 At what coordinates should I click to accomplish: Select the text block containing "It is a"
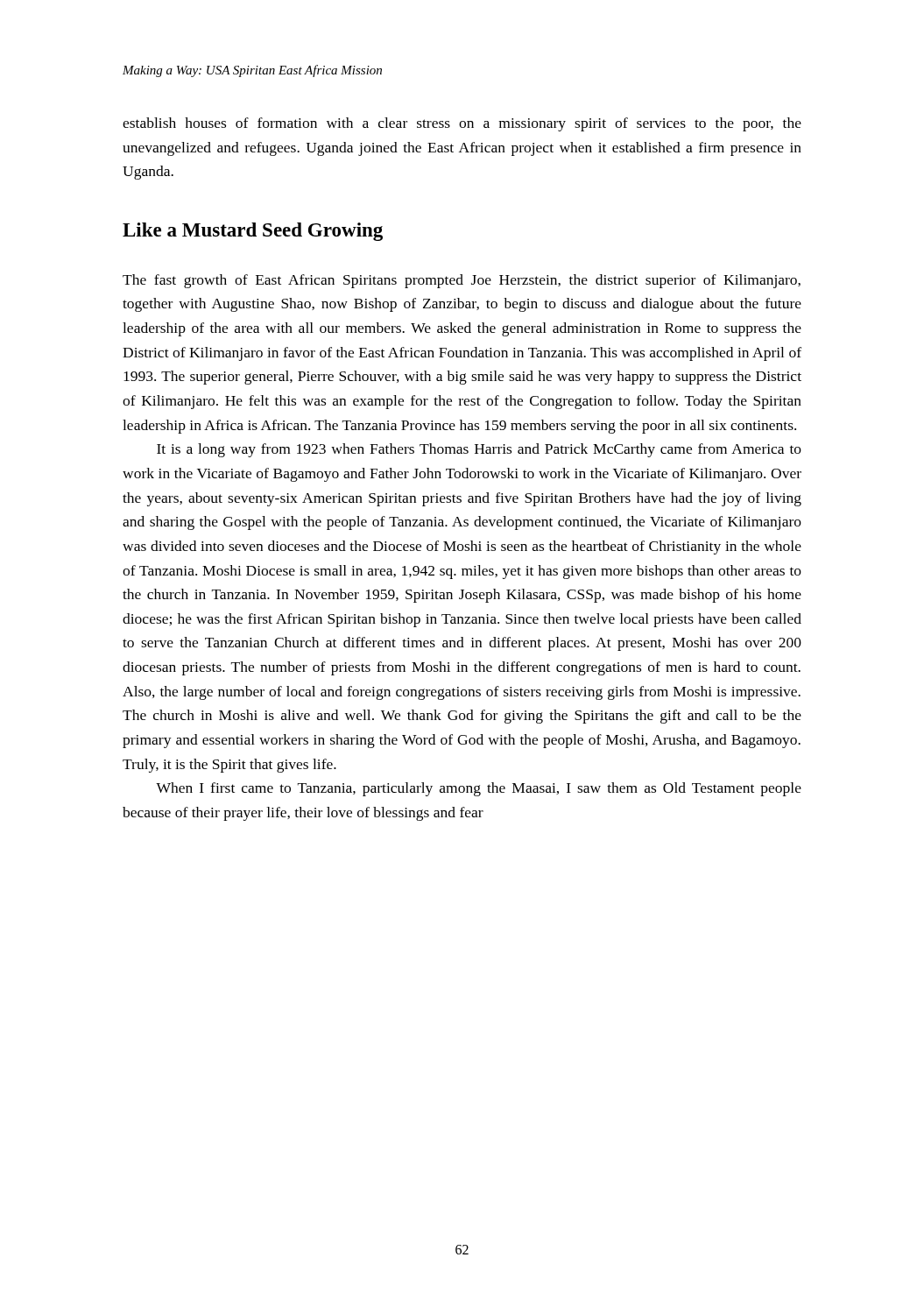pos(462,606)
